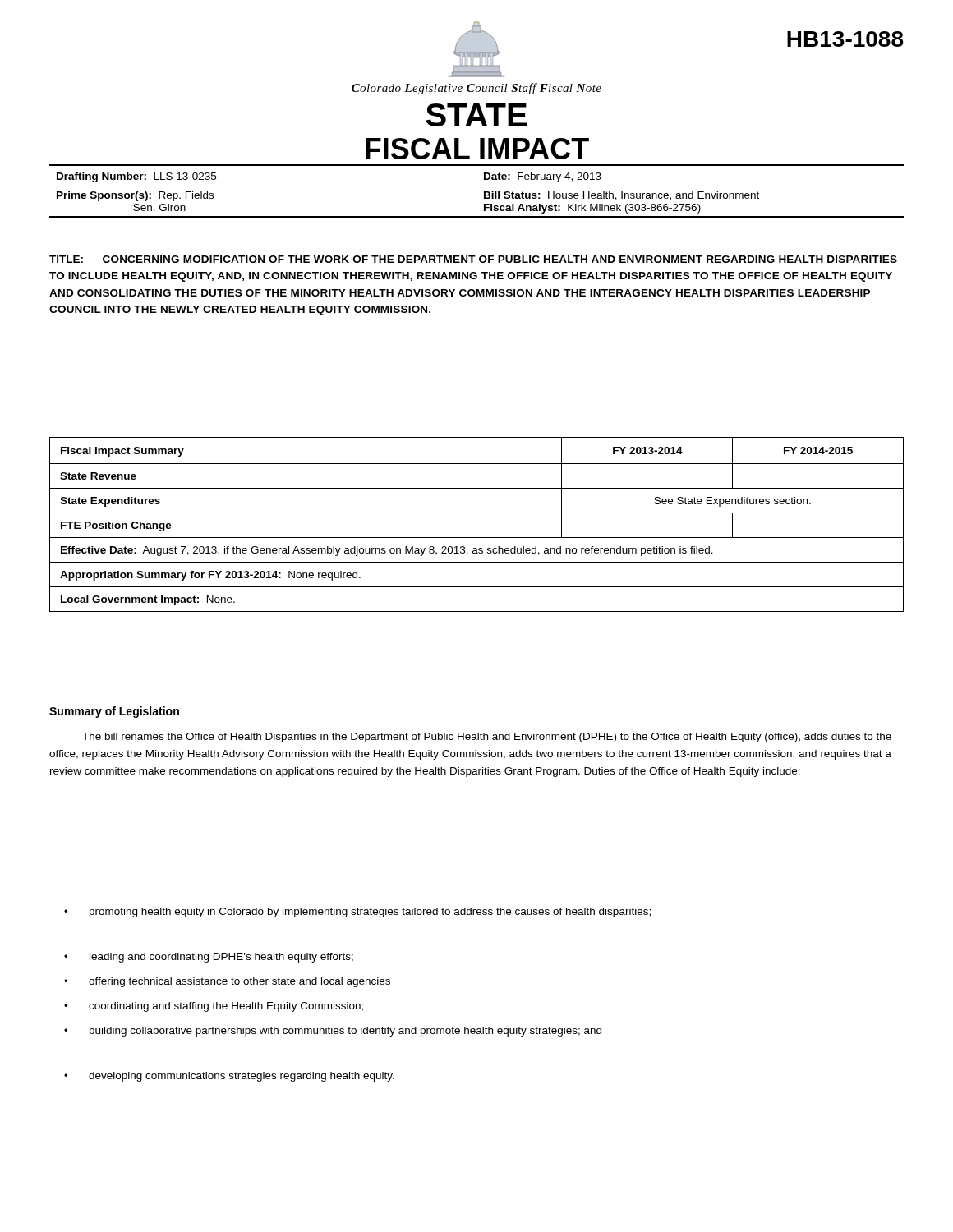This screenshot has height=1232, width=953.
Task: Point to the region starting "• developing communications strategies regarding health"
Action: coord(222,1076)
